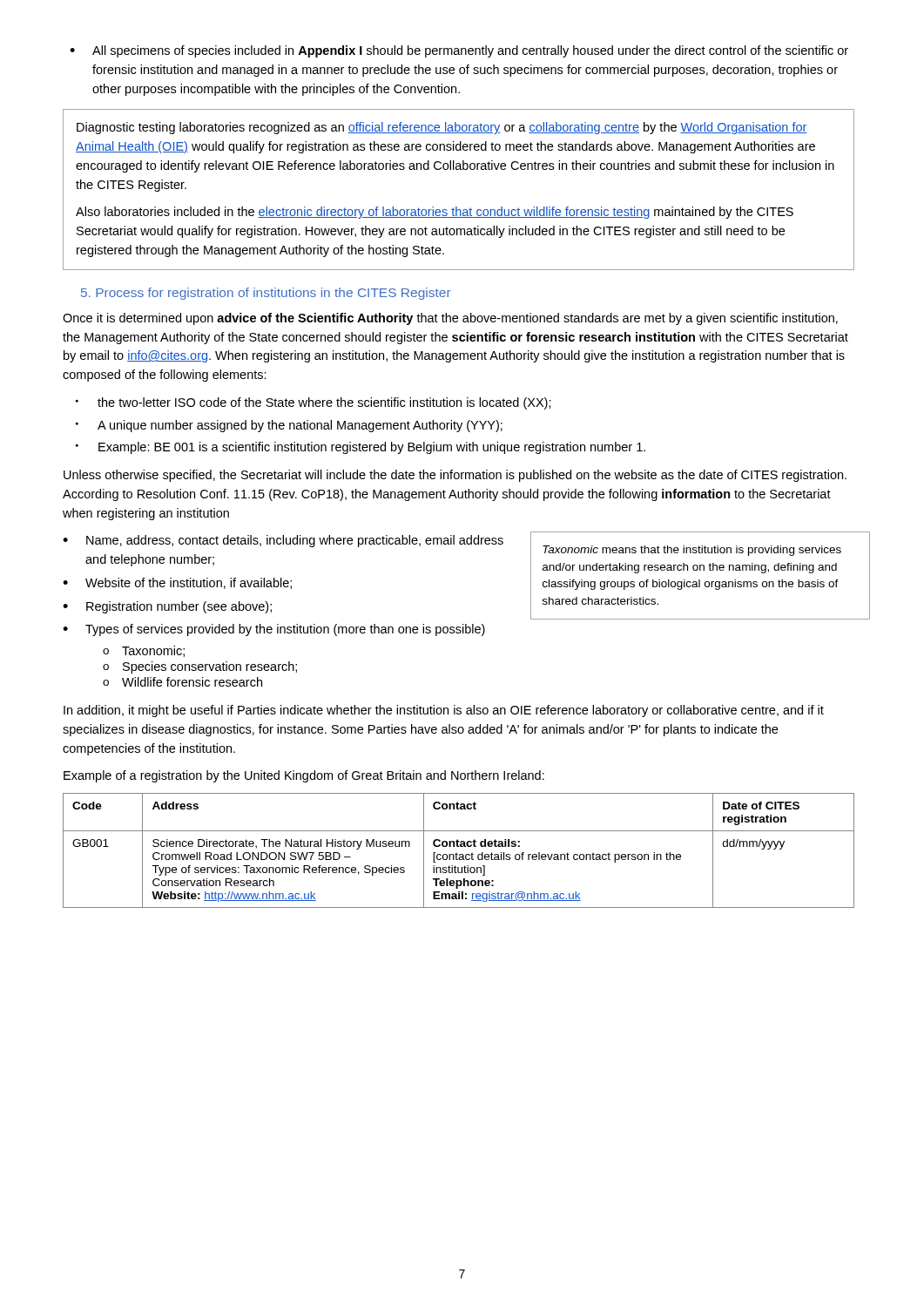Screen dimensions: 1307x924
Task: Click on the list item that says "o Species conservation research;"
Action: pyautogui.click(x=200, y=667)
